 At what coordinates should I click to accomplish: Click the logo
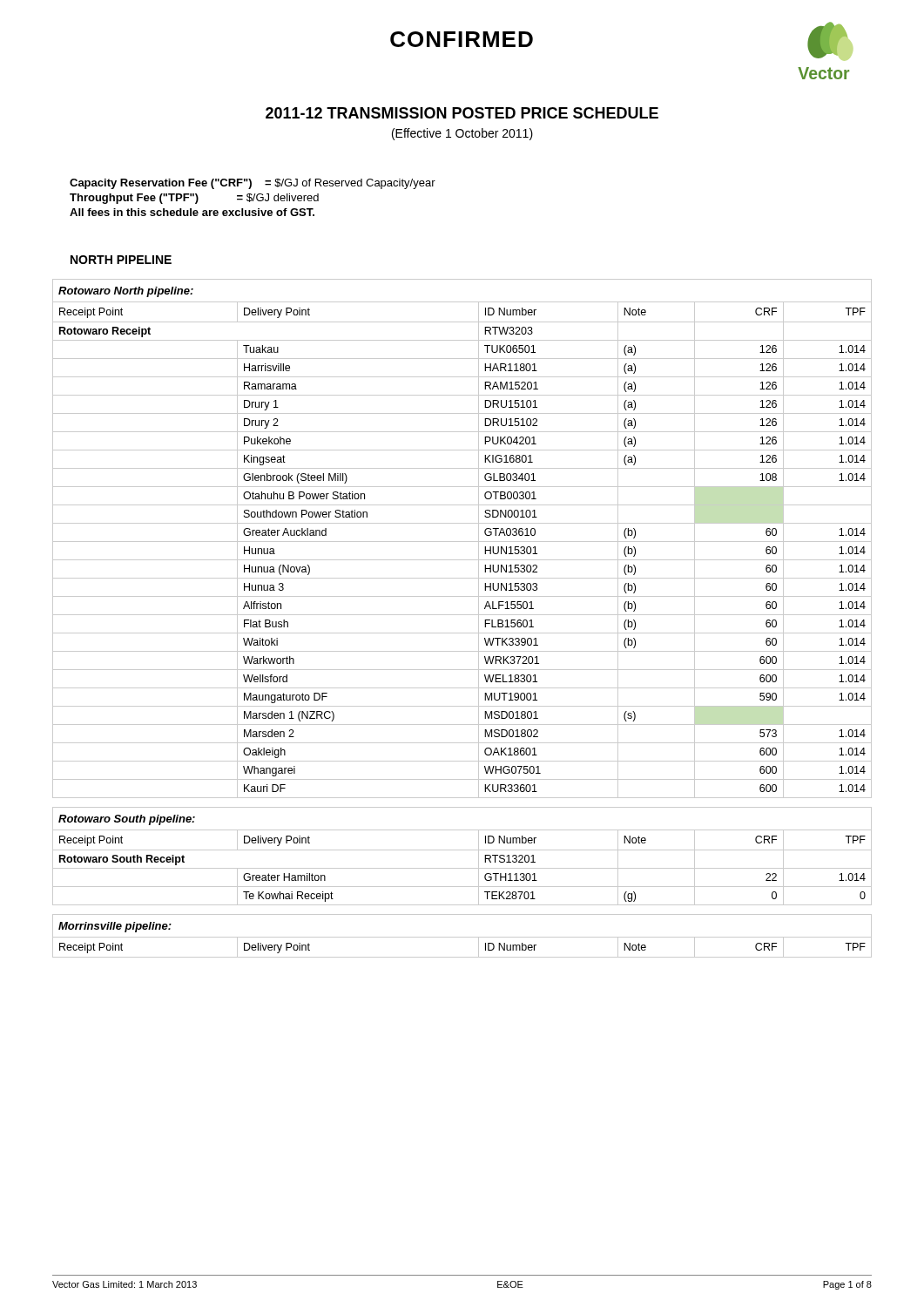click(x=833, y=51)
